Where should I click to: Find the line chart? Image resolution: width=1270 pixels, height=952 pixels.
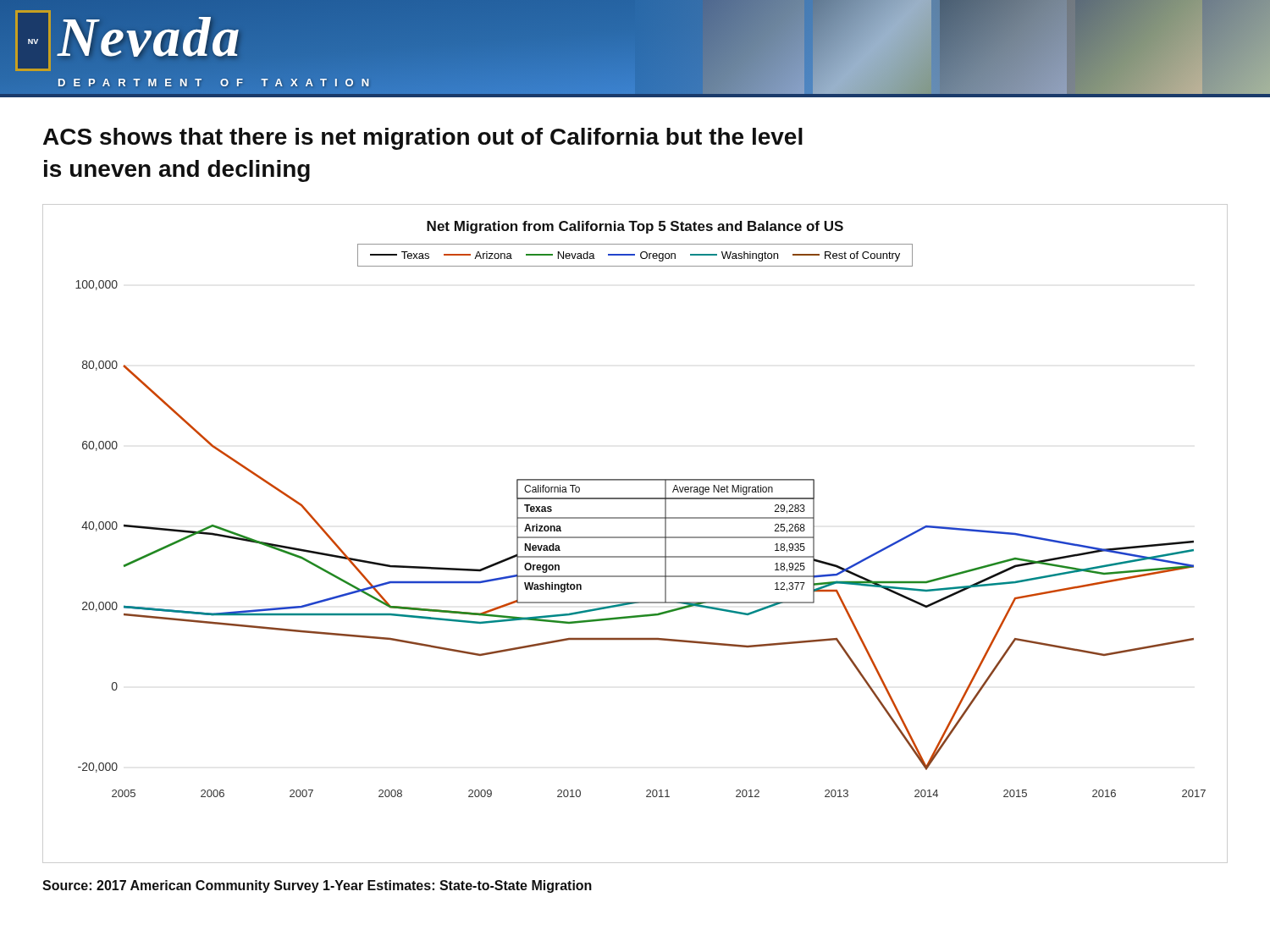pos(635,533)
